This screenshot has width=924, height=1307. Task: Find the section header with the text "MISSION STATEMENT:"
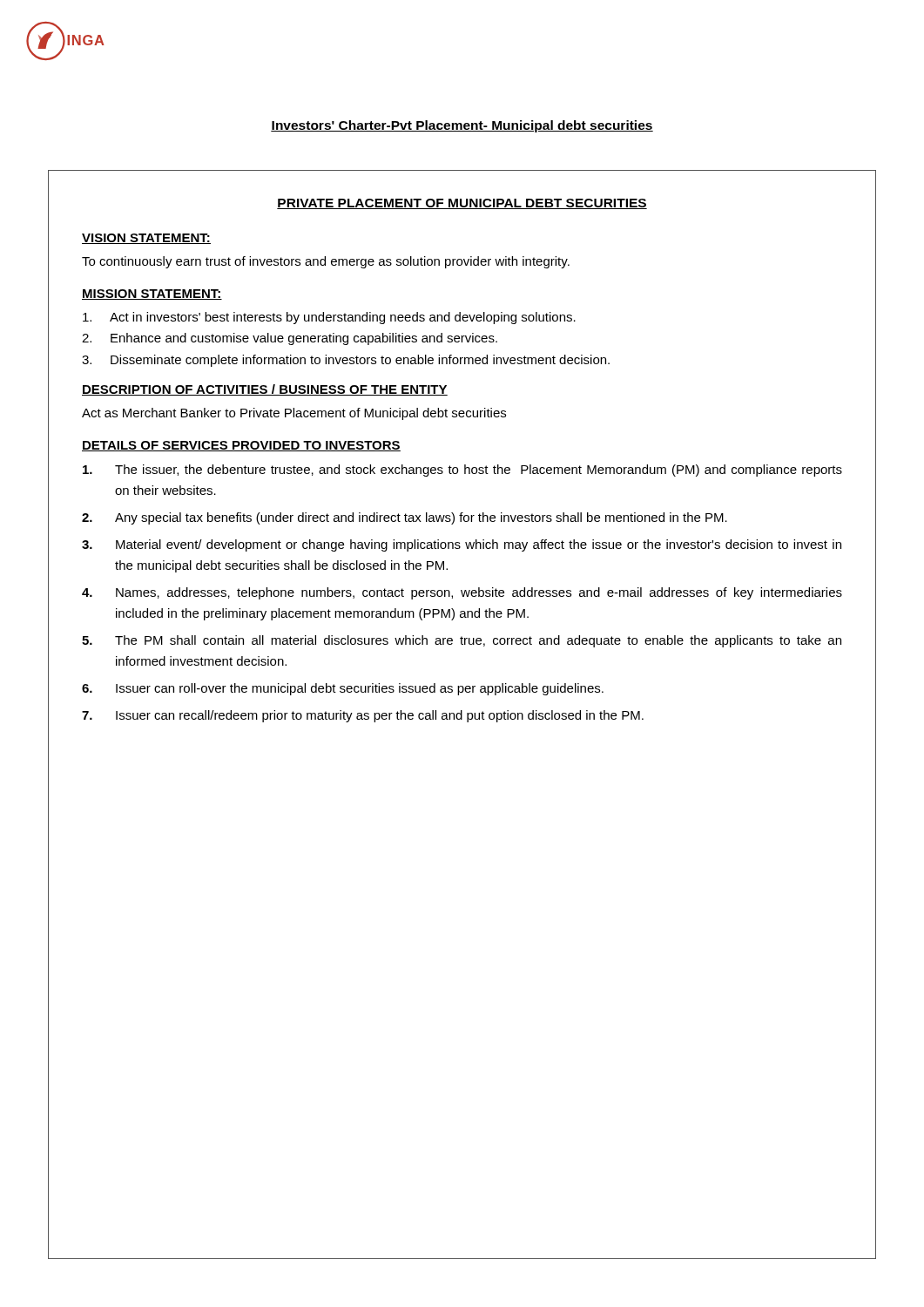click(x=152, y=293)
